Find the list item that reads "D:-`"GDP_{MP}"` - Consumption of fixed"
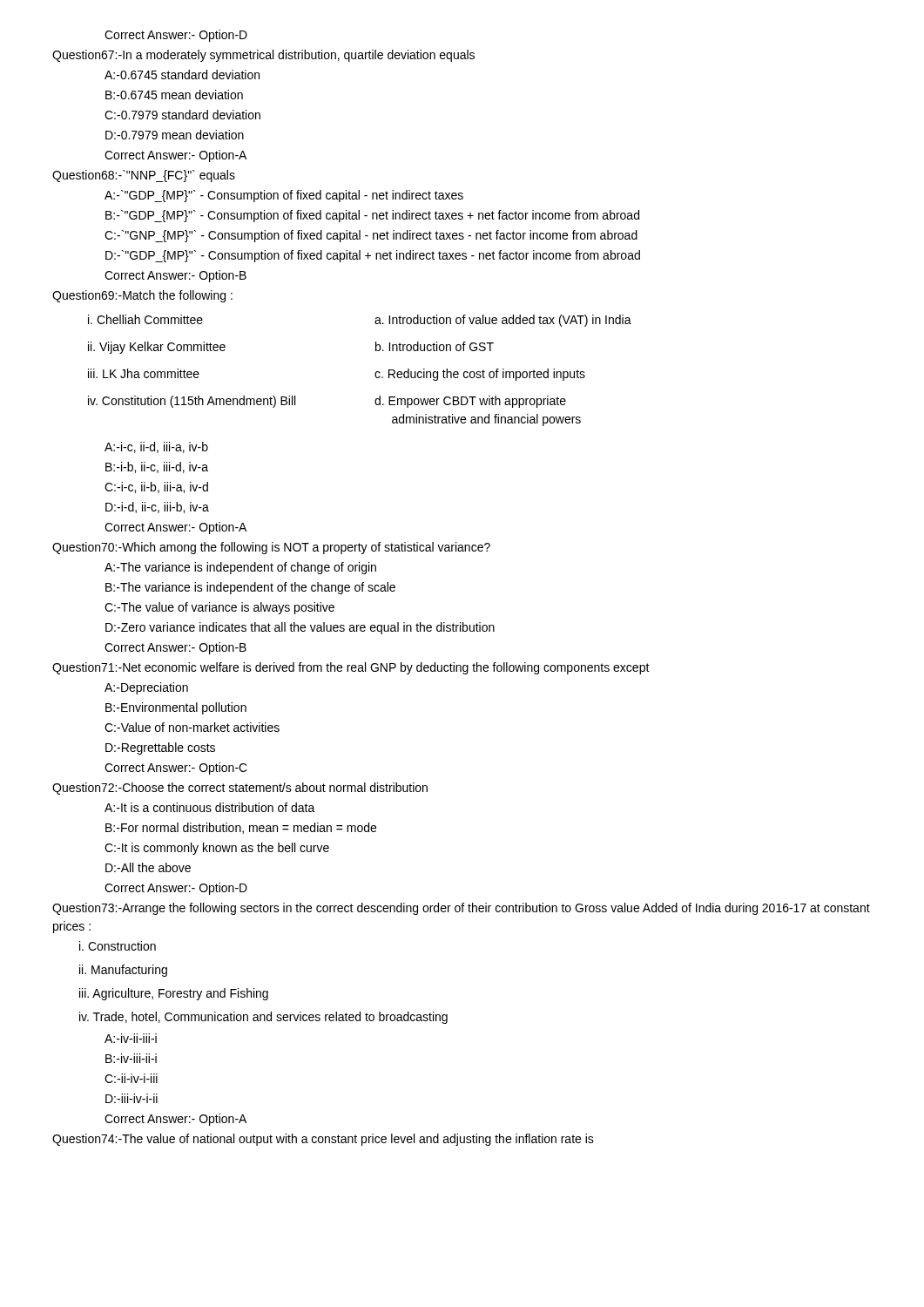The image size is (924, 1307). click(373, 255)
